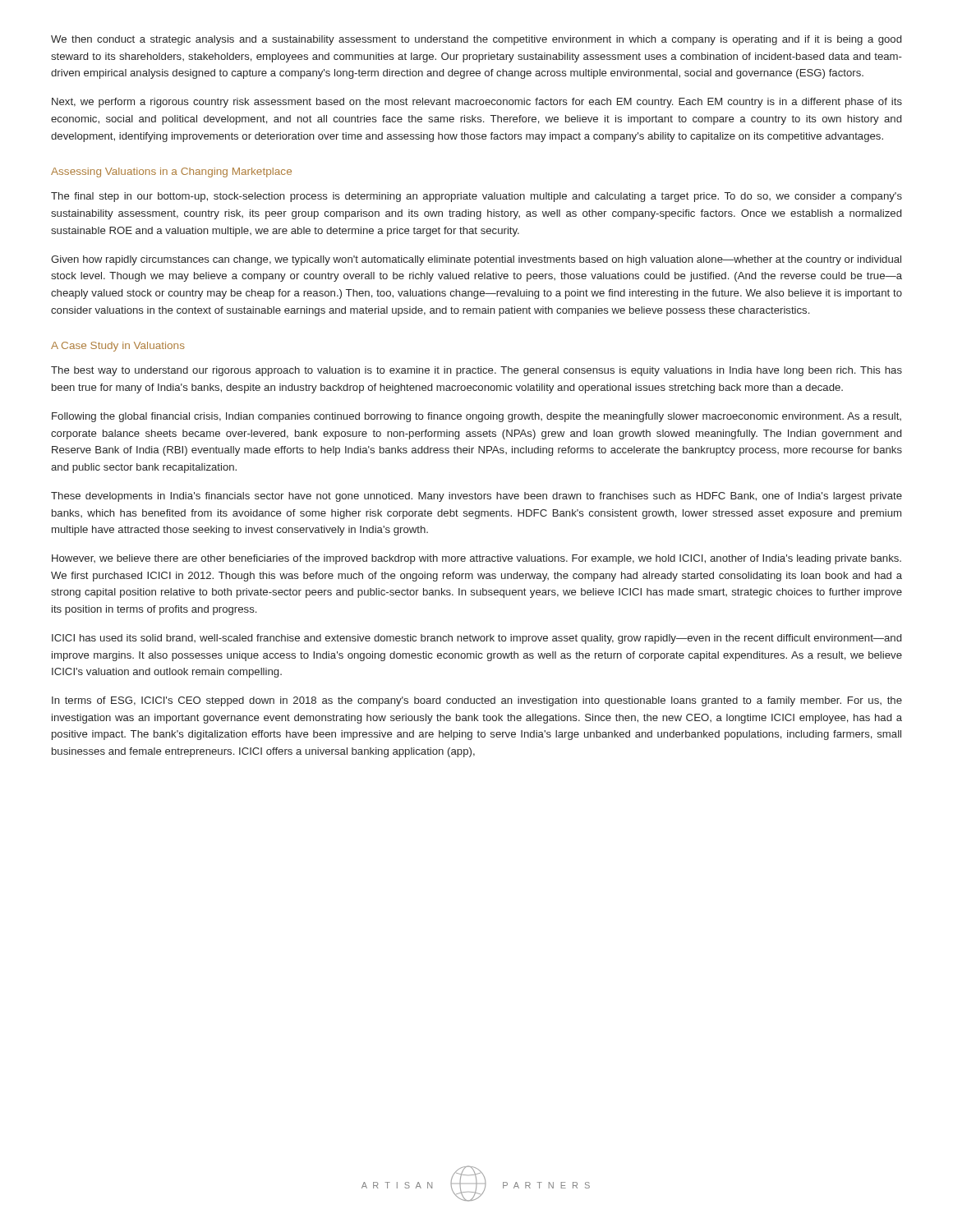Find the text block with the text "The best way"

(x=476, y=379)
